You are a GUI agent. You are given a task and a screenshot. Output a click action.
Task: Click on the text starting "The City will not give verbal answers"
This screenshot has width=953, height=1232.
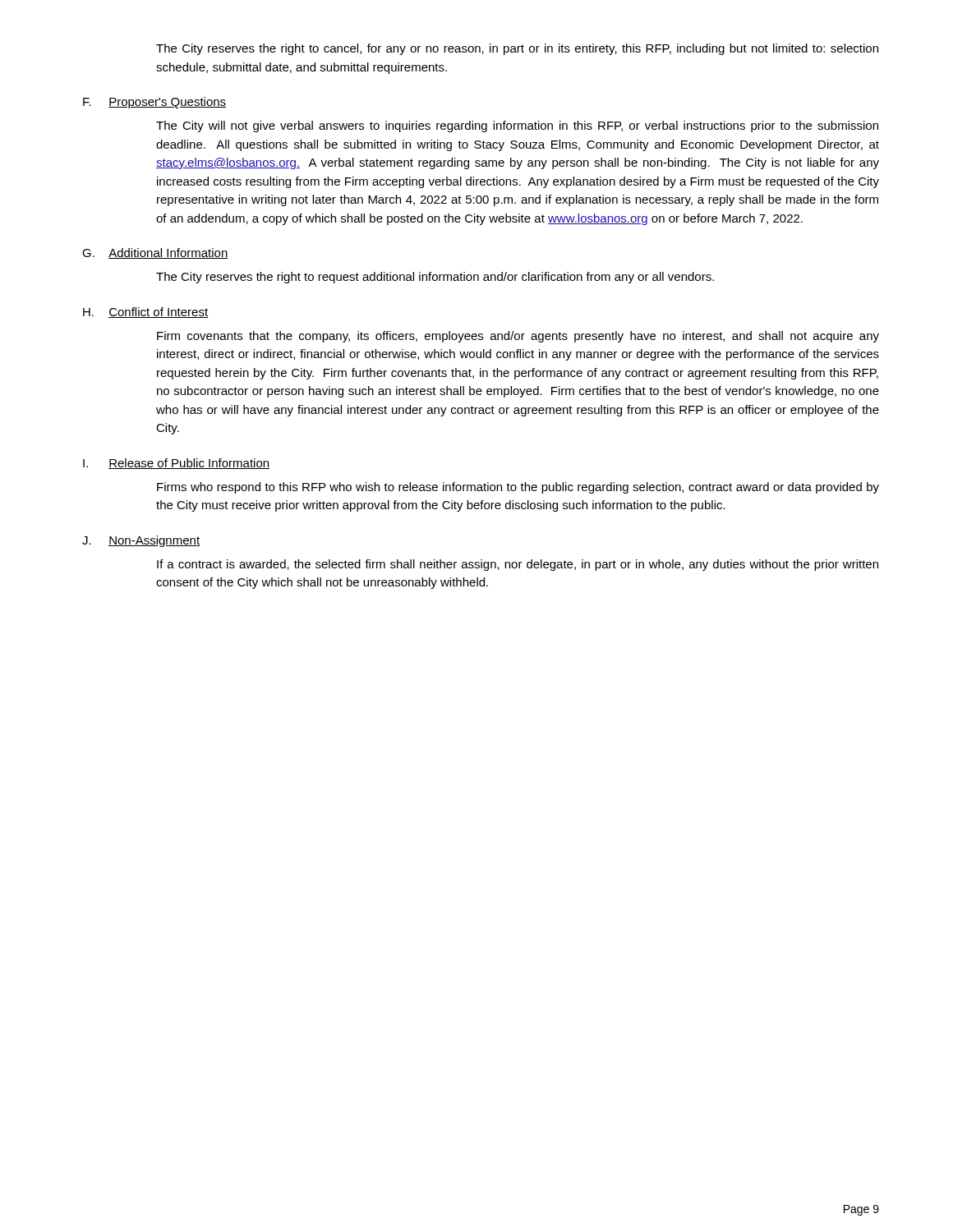coord(518,171)
